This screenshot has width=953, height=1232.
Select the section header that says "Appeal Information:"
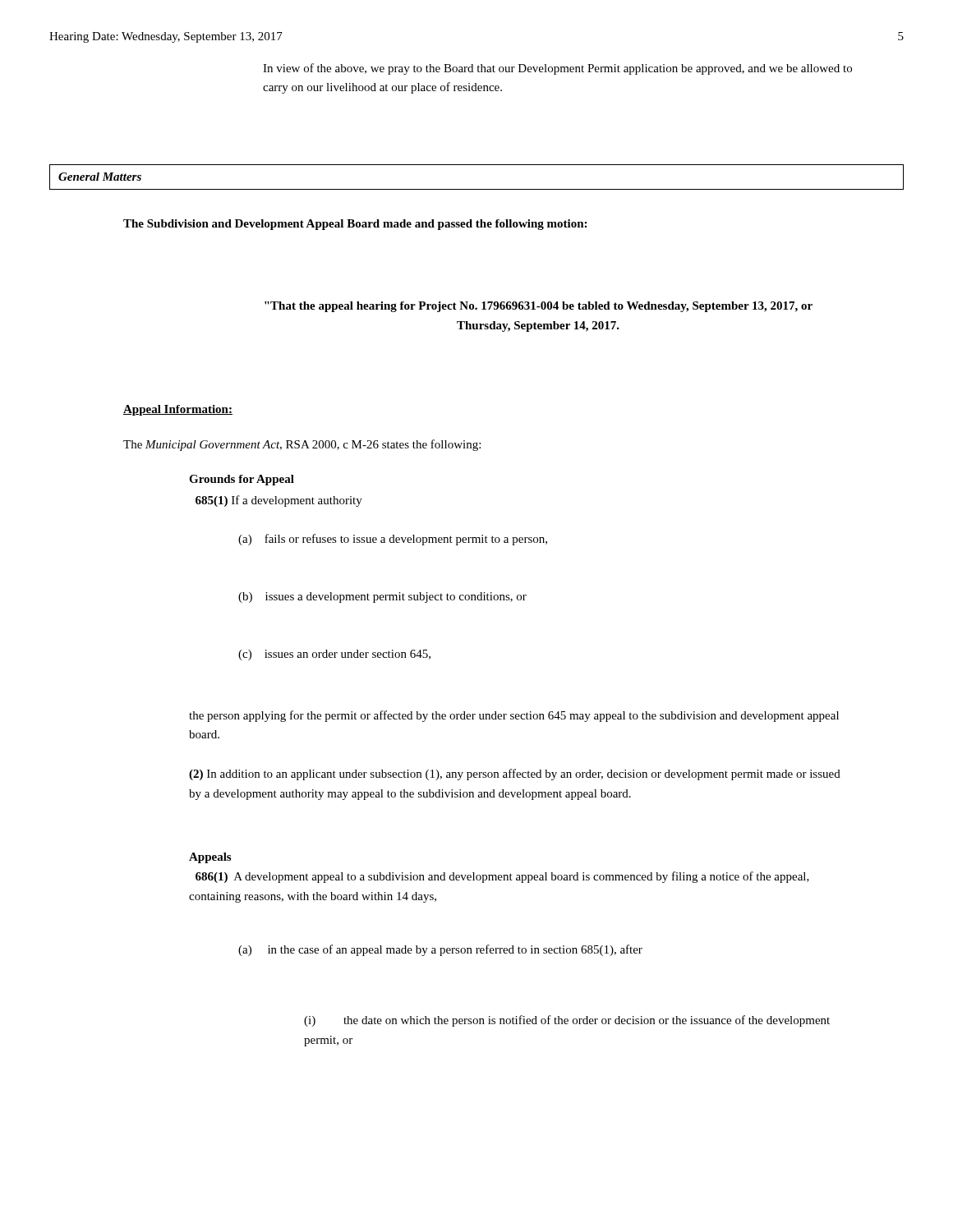pos(178,409)
